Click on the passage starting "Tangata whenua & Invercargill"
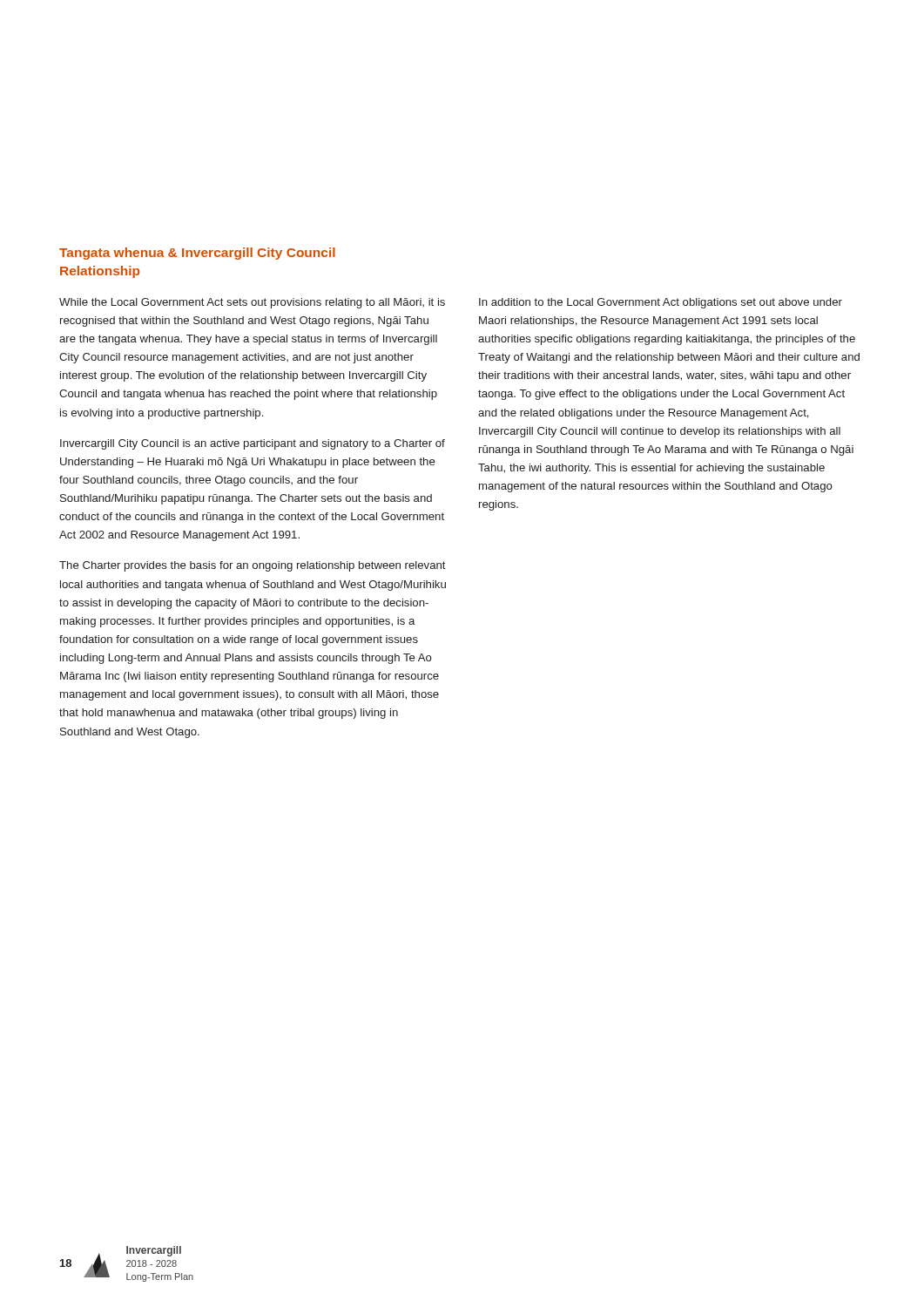This screenshot has width=924, height=1307. 198,261
